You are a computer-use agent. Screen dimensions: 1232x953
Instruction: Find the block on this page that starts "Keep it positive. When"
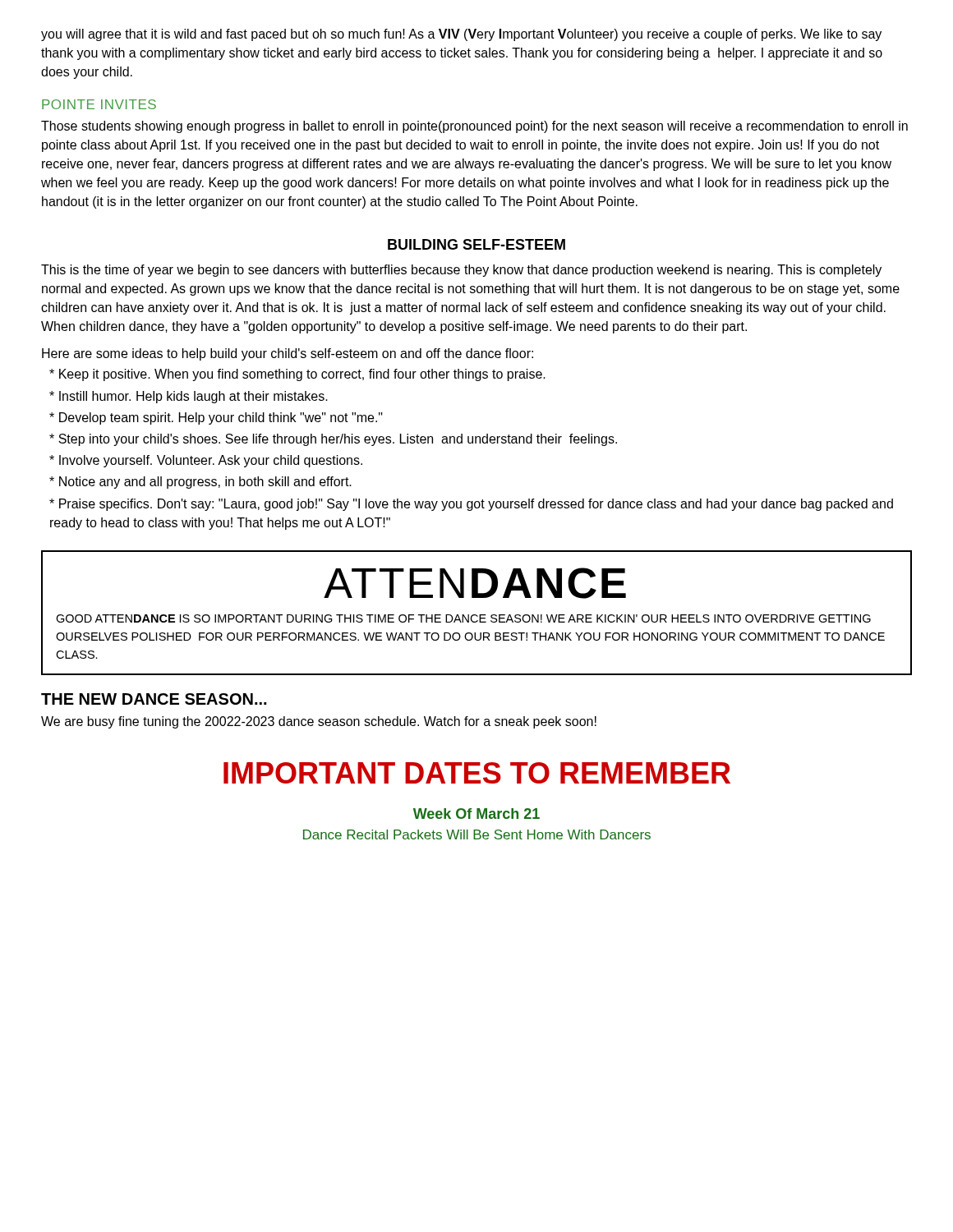pyautogui.click(x=298, y=374)
